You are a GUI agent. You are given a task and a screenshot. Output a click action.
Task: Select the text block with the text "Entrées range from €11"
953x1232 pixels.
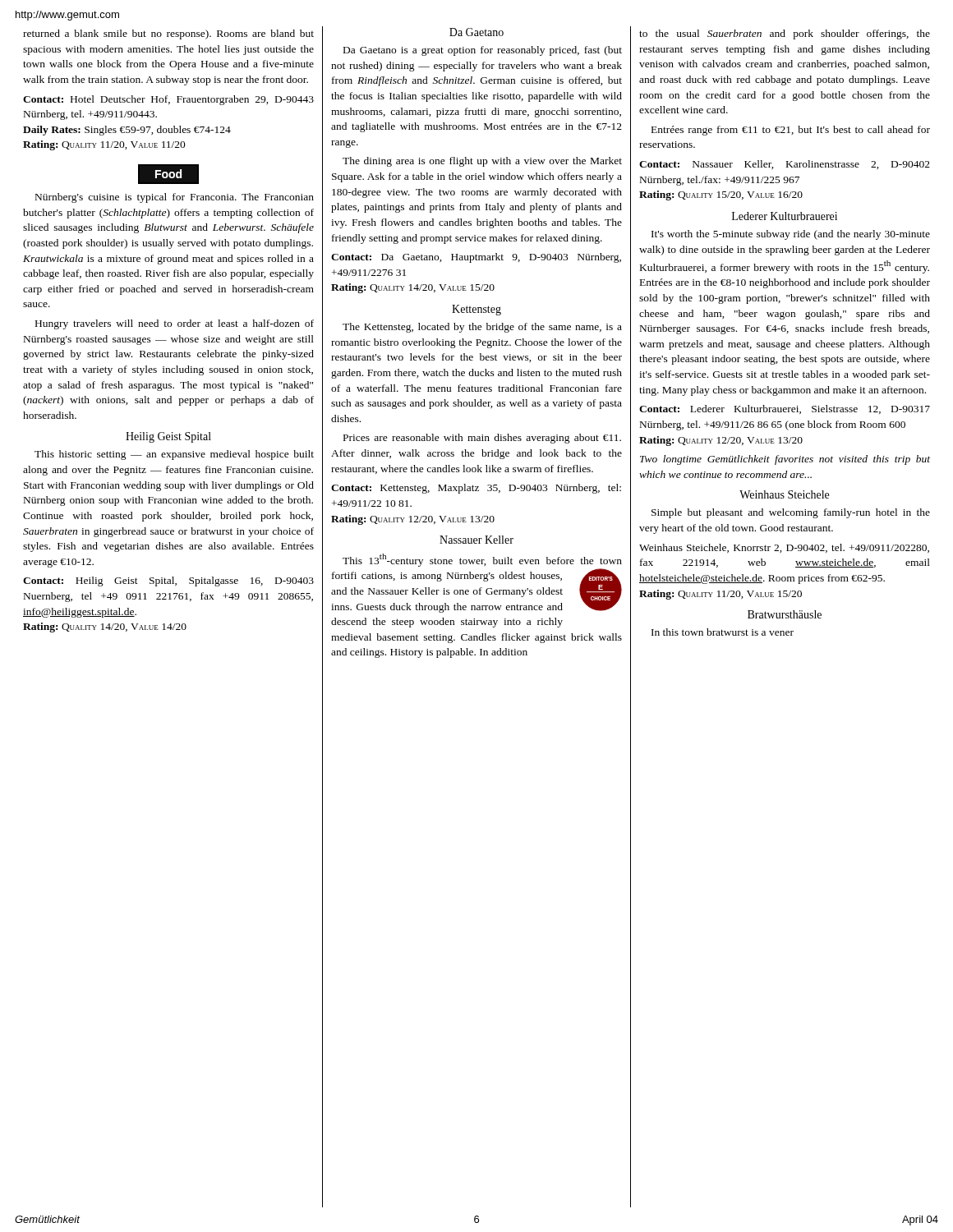pyautogui.click(x=785, y=137)
